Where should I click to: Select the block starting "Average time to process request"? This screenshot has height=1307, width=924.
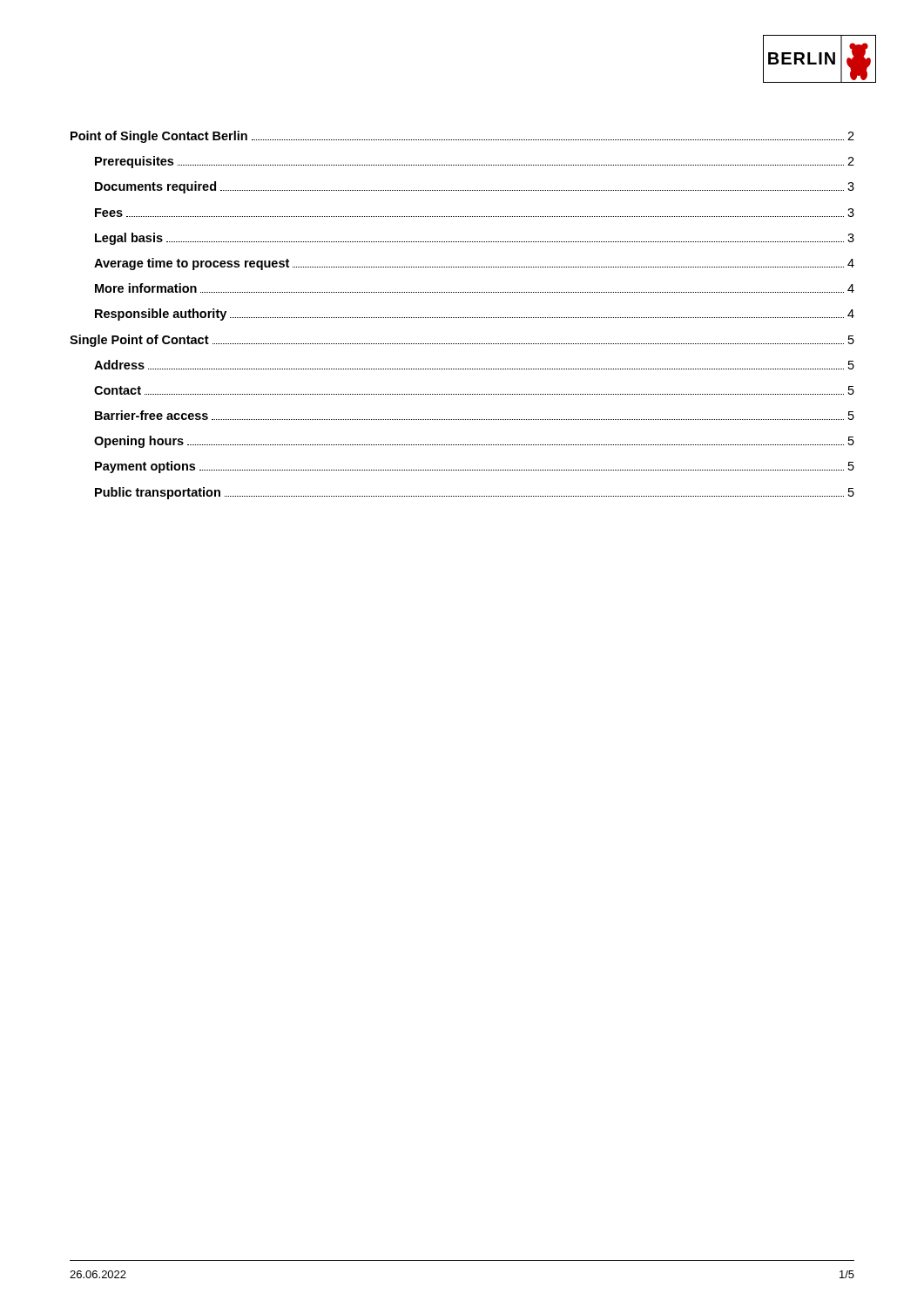point(462,264)
